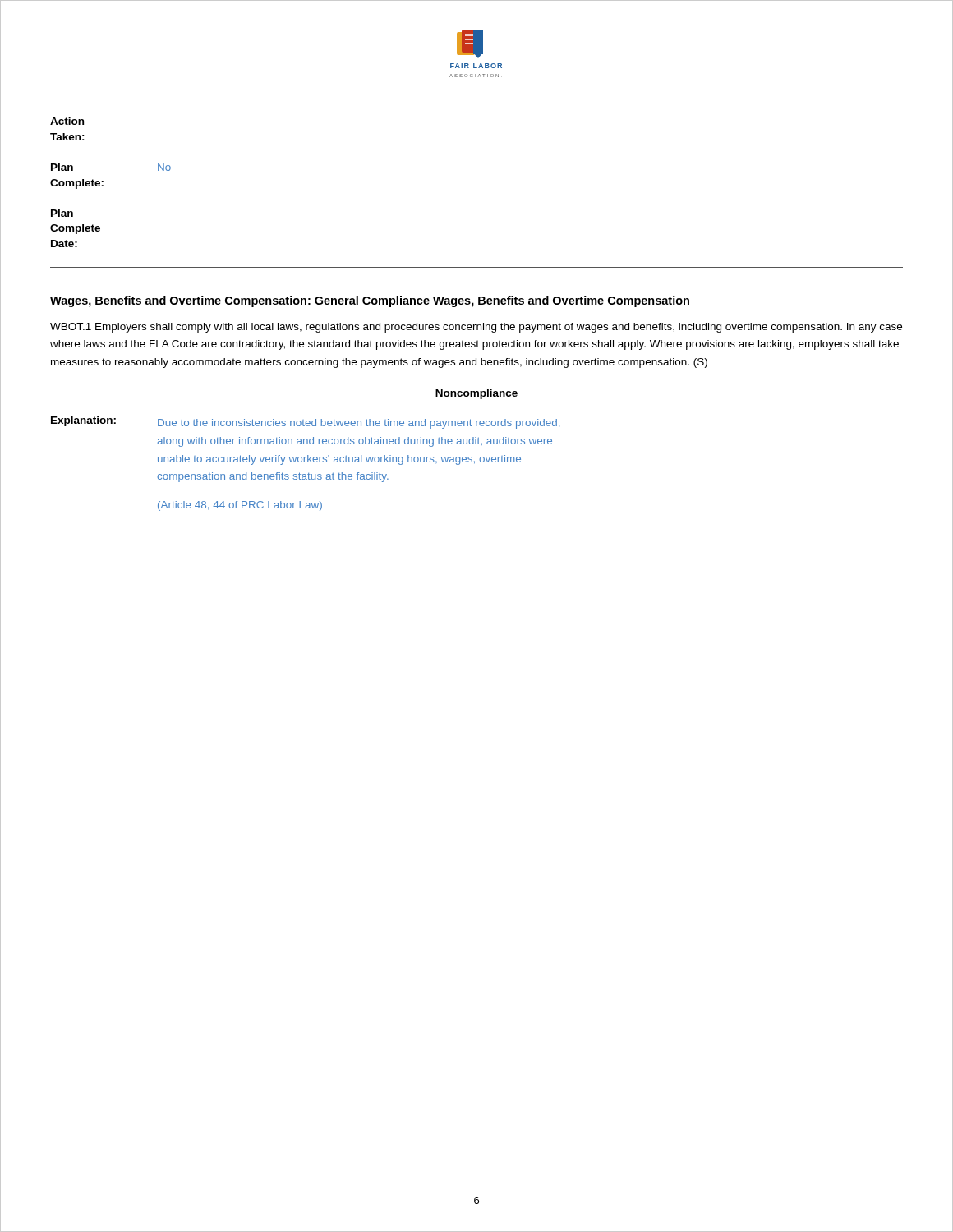Select the logo

(476, 49)
